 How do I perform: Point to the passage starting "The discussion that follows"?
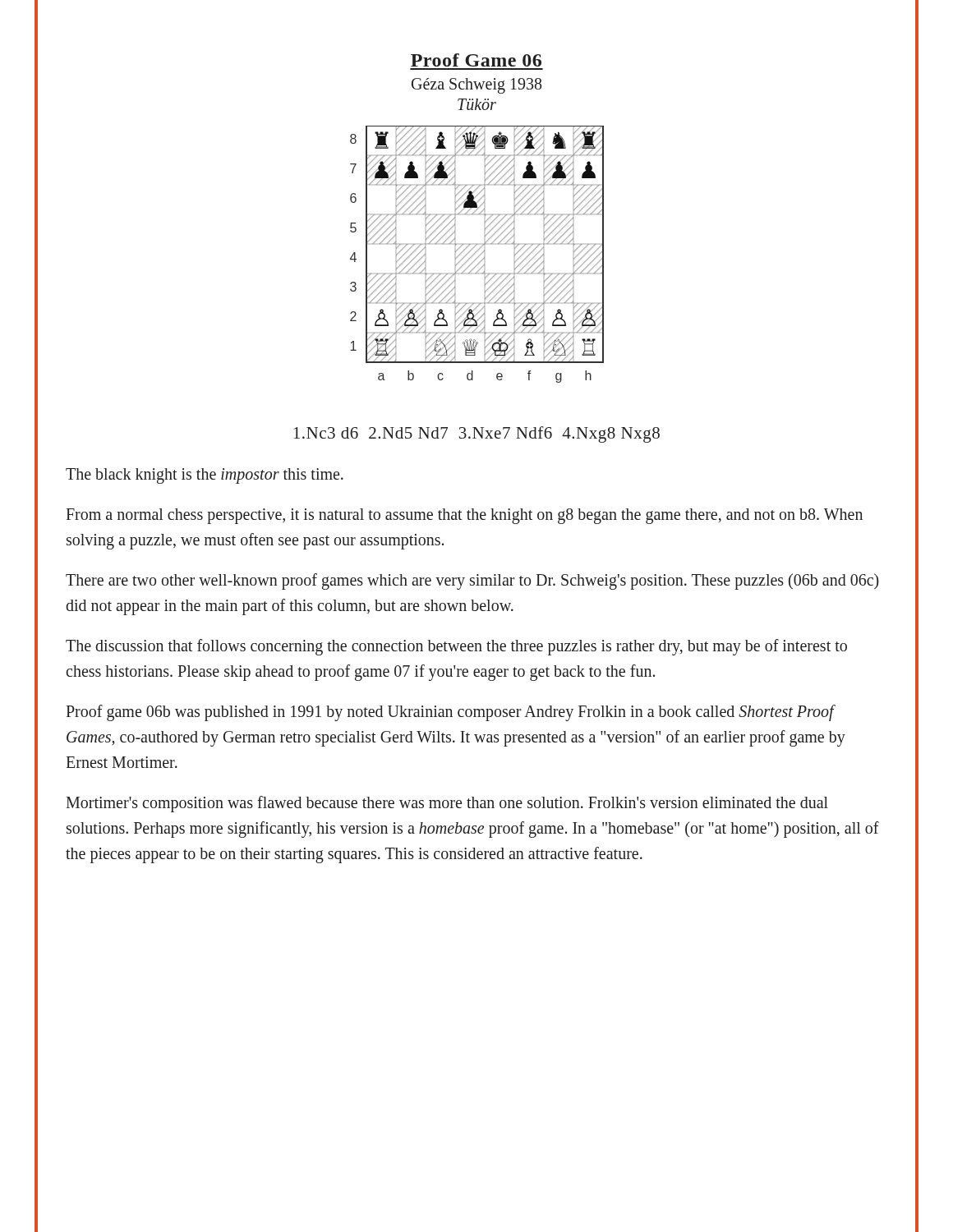[x=457, y=658]
